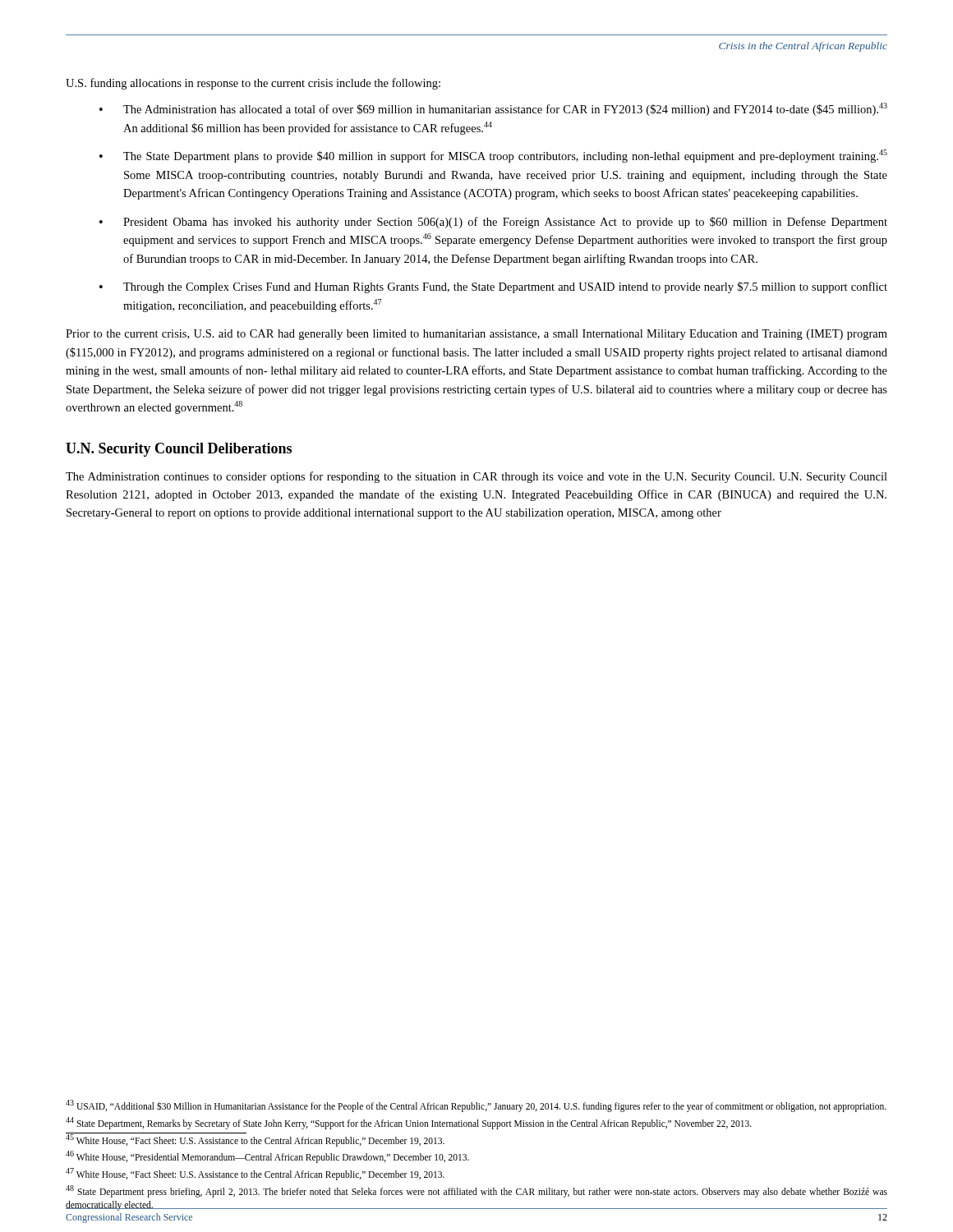Click on the passage starting "U.N. Security Council Deliberations"

[x=179, y=448]
